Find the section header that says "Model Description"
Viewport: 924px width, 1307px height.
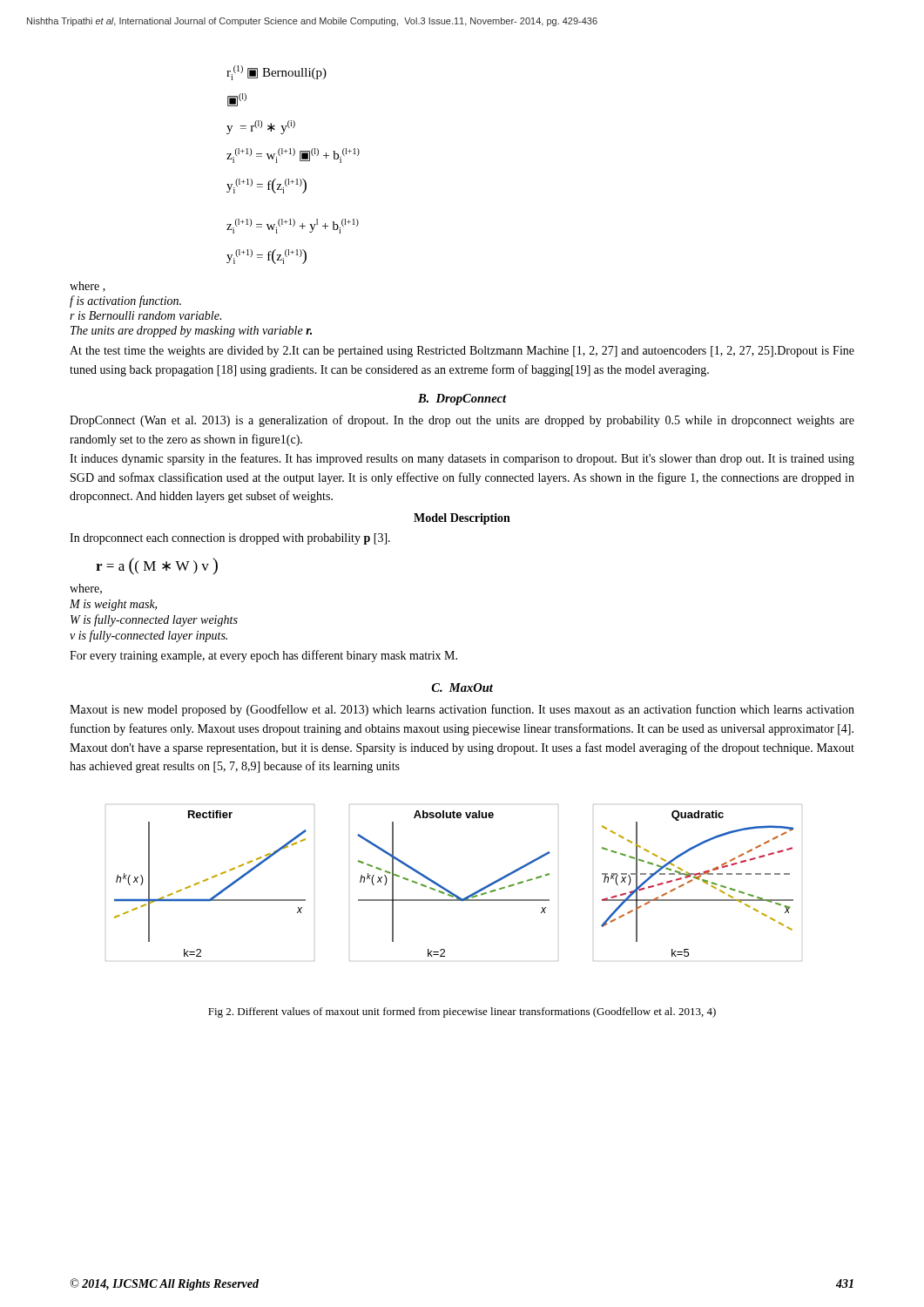(462, 518)
